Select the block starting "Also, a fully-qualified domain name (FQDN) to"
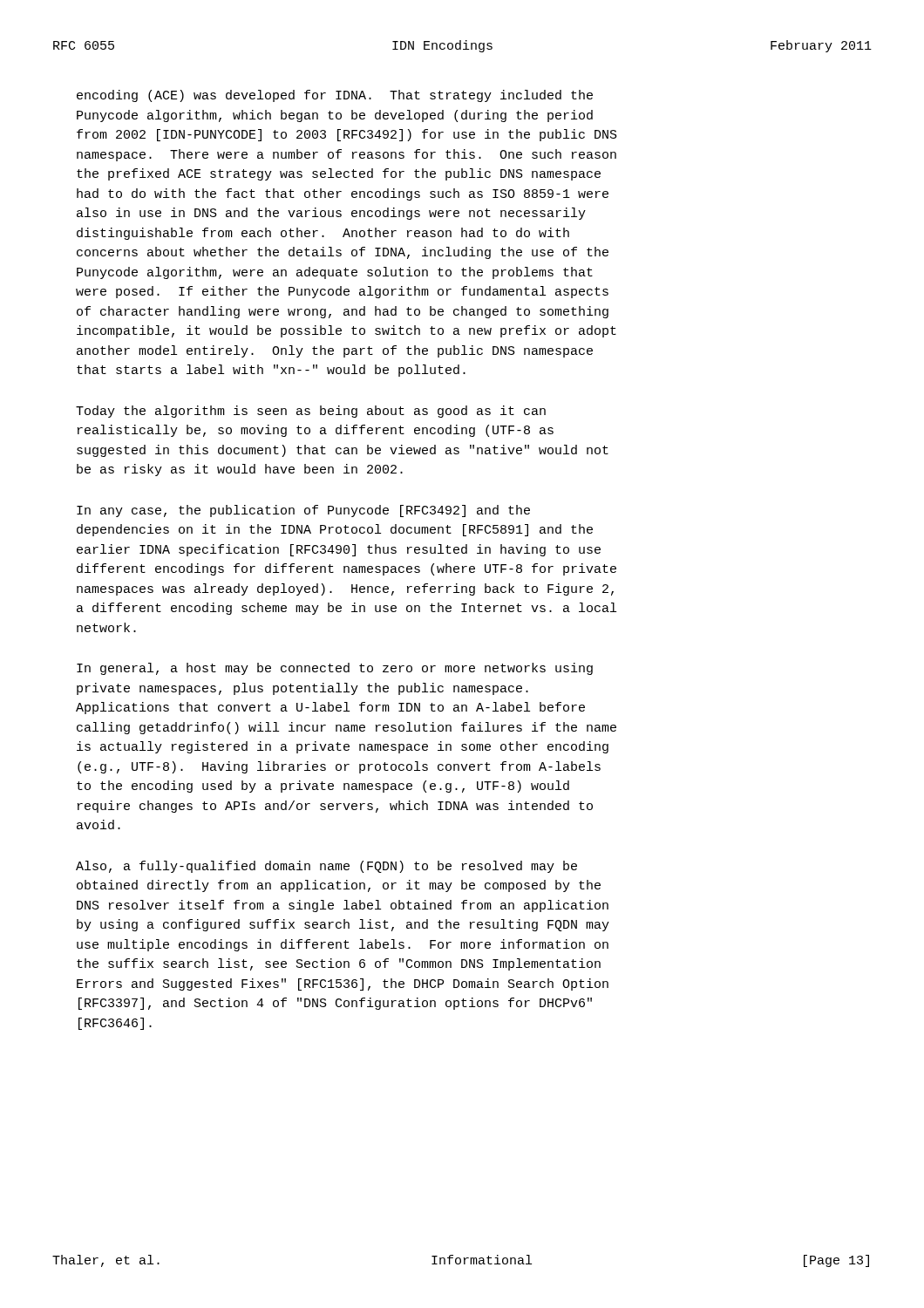 click(331, 945)
